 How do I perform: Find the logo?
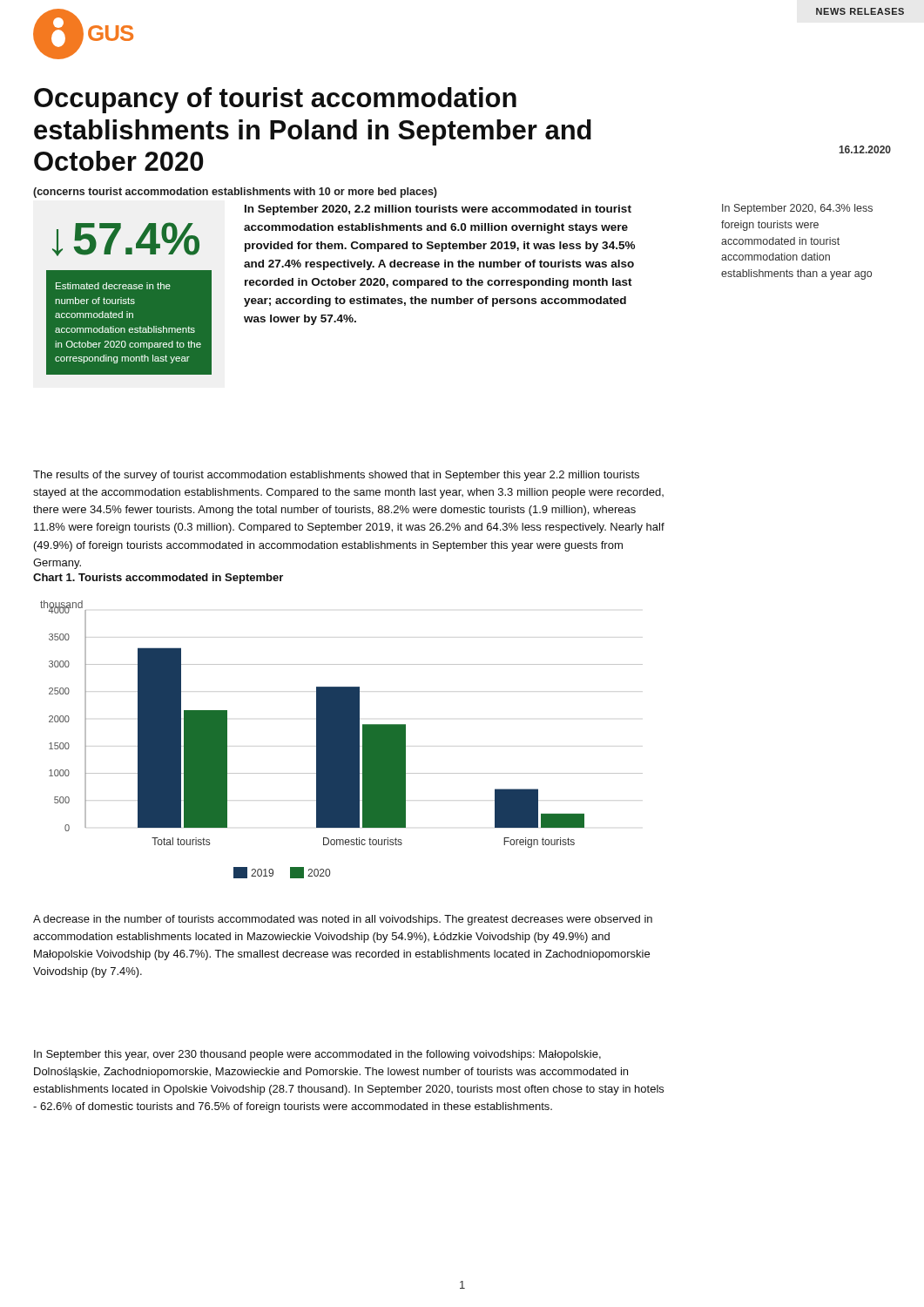(85, 34)
